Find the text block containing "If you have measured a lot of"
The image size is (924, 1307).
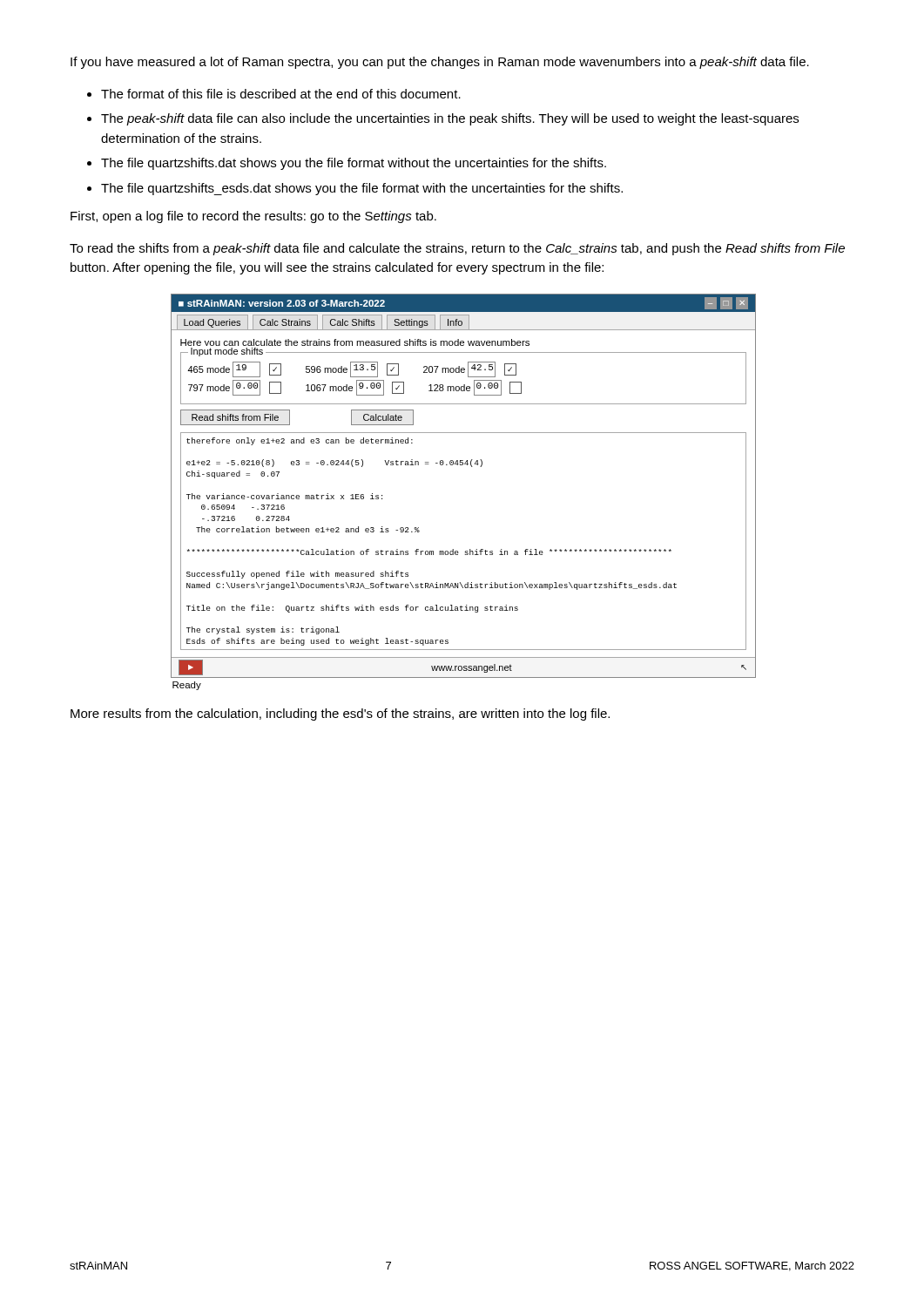coord(440,61)
